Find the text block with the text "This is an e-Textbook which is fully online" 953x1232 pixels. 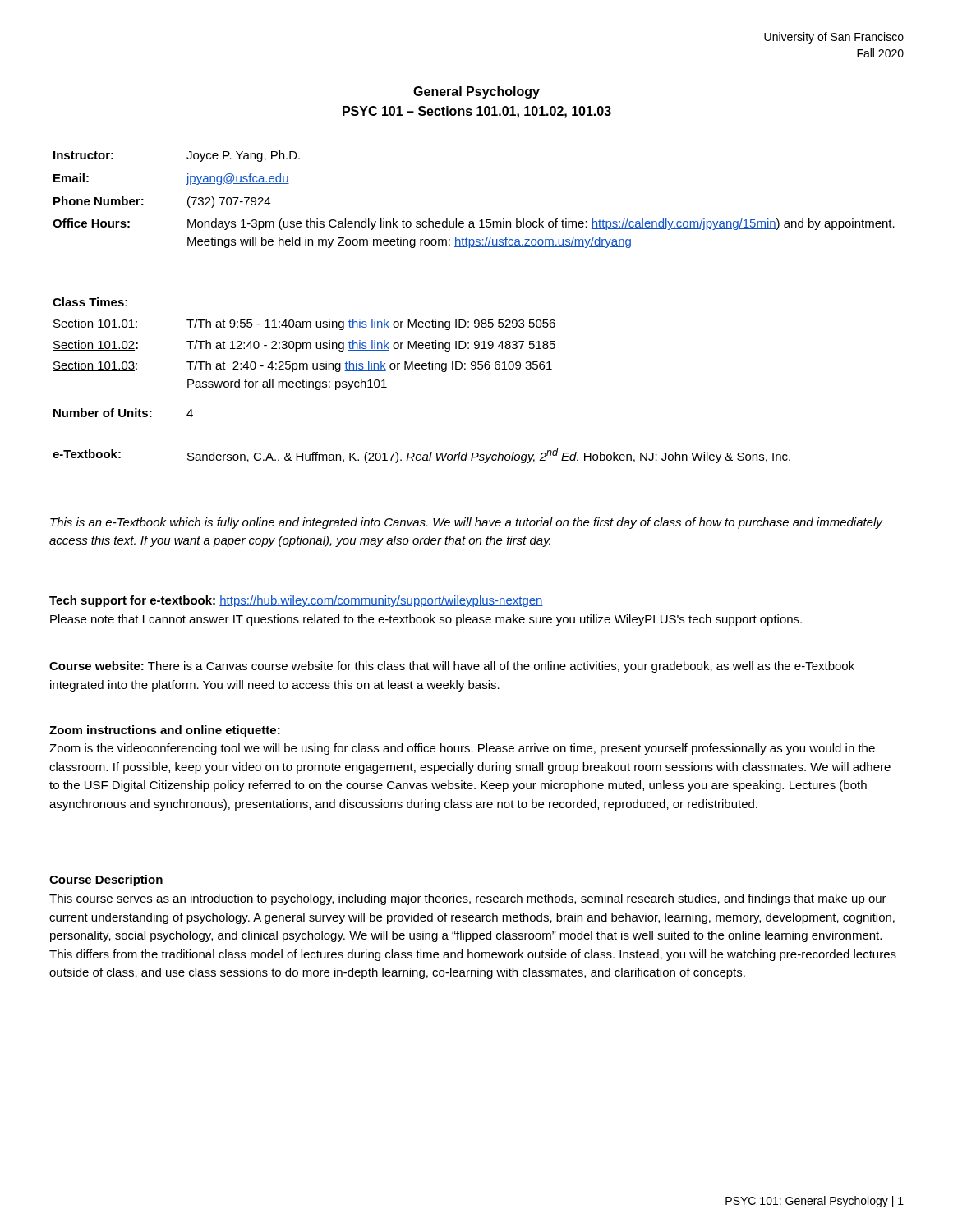(476, 531)
